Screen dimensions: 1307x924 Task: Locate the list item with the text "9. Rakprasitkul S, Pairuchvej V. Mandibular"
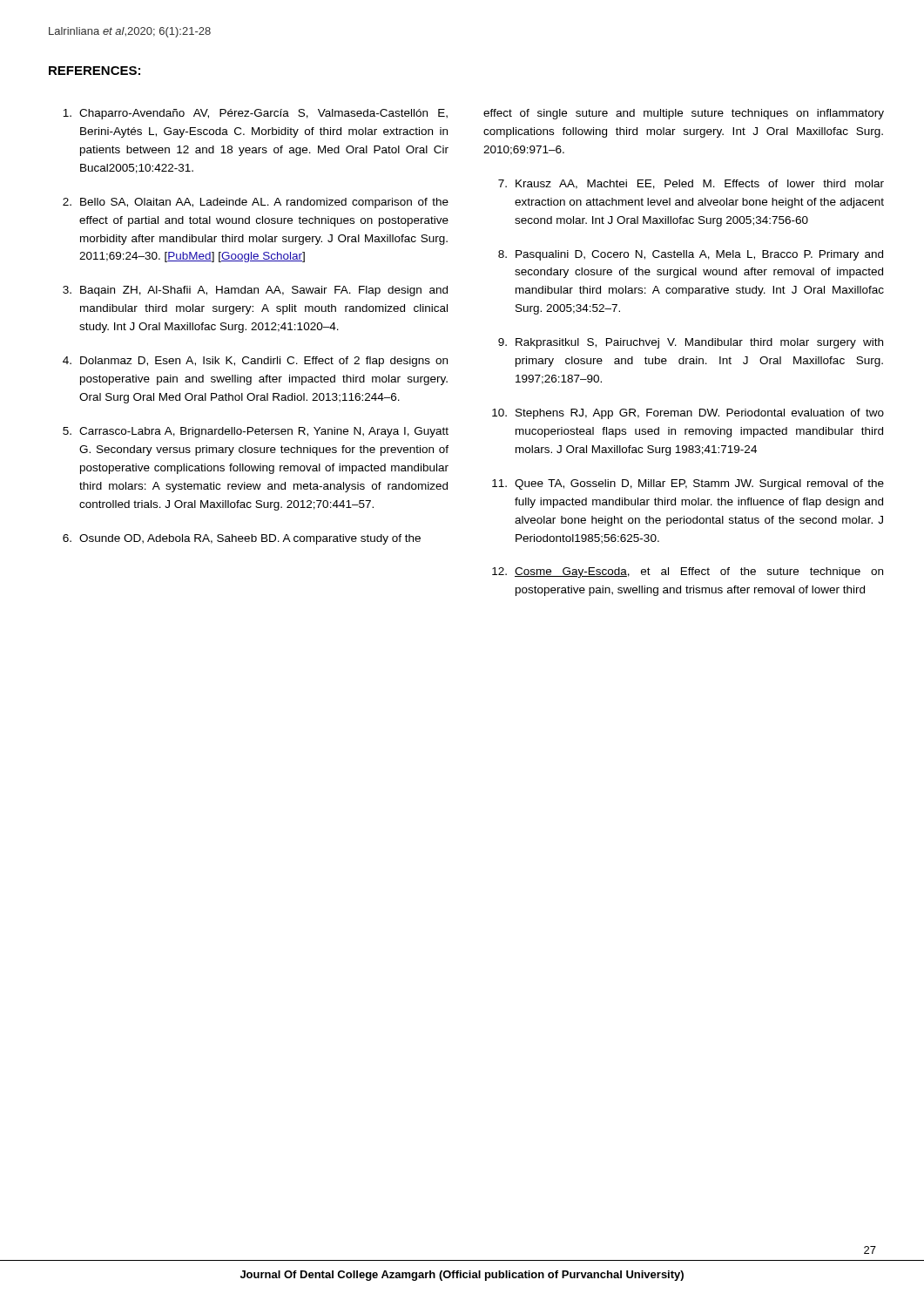(684, 361)
